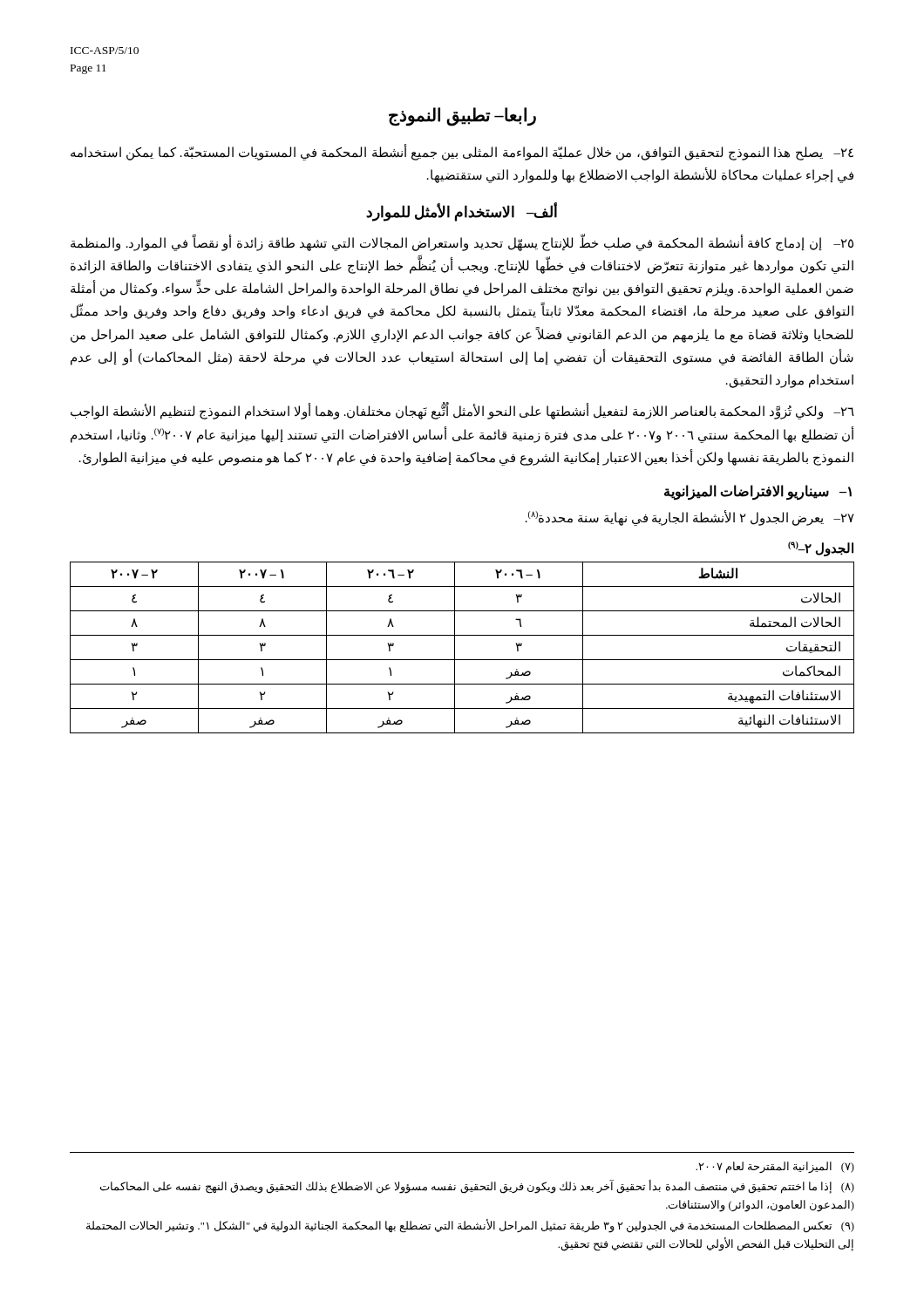The width and height of the screenshot is (924, 1308).
Task: Find the caption that says "الجدول ٢–(٩)"
Action: (x=821, y=548)
